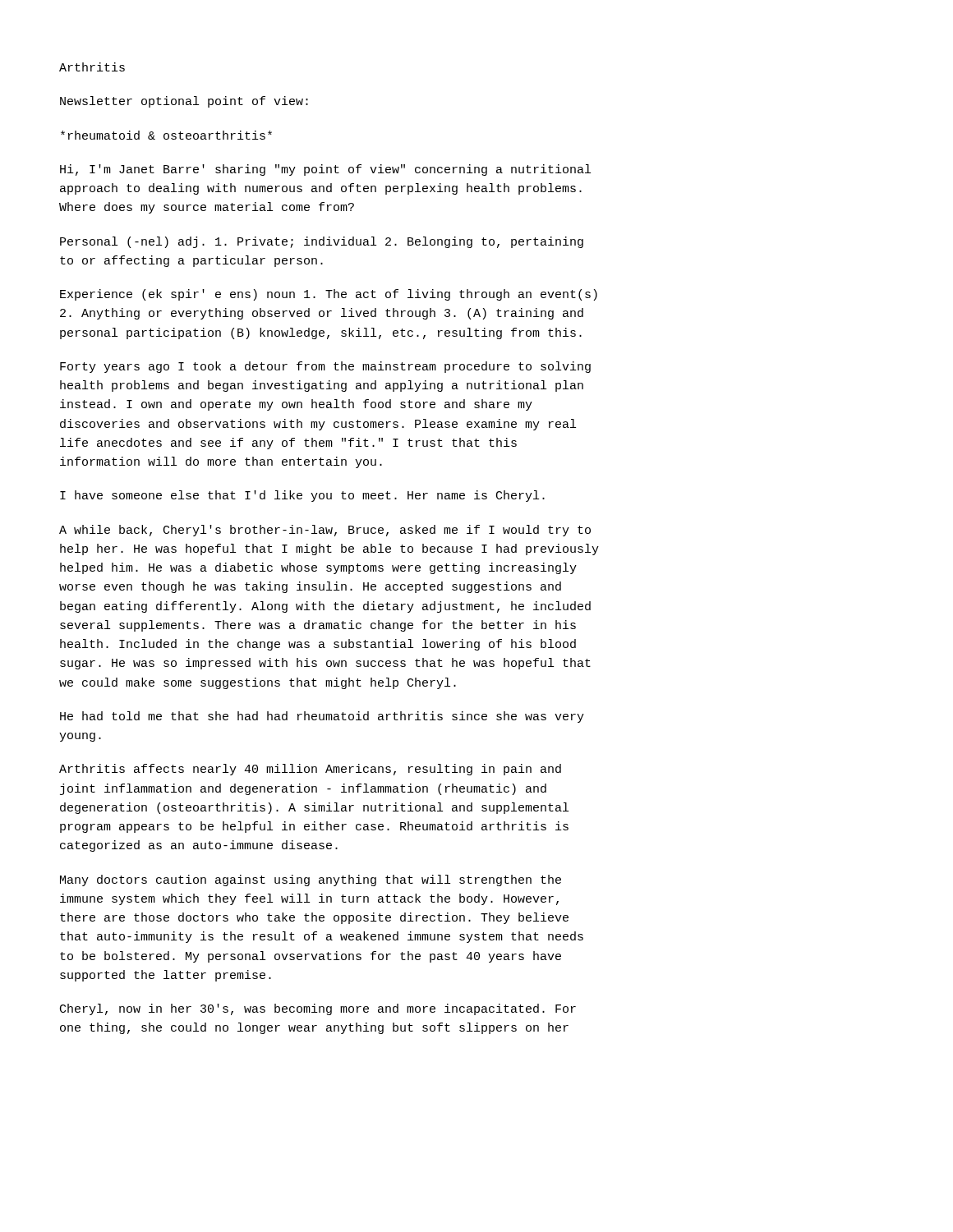
Task: Select the text block starting "Hi, I'm Janet Barre' sharing "my"
Action: click(325, 189)
